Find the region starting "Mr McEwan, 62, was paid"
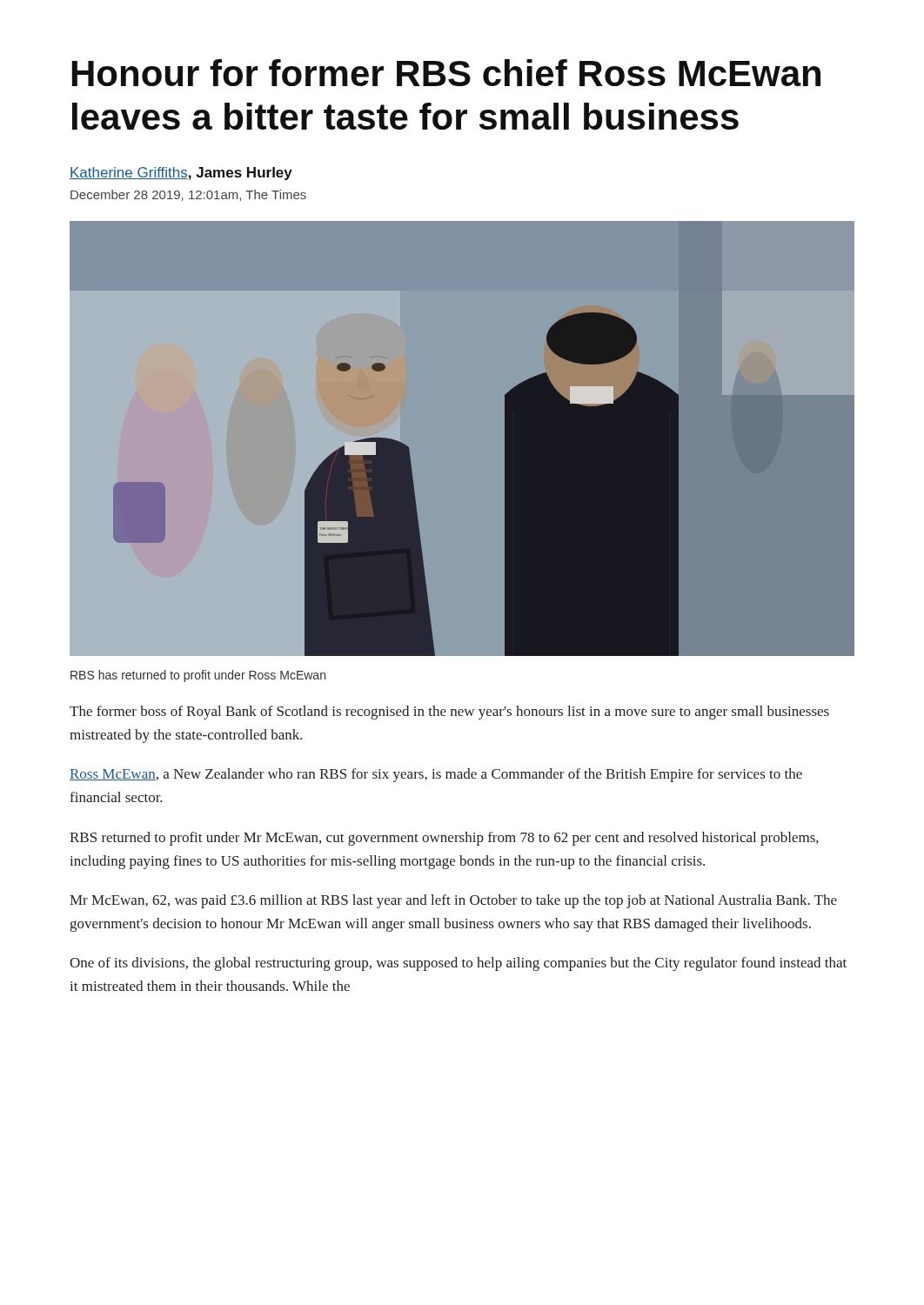This screenshot has height=1305, width=924. [453, 912]
